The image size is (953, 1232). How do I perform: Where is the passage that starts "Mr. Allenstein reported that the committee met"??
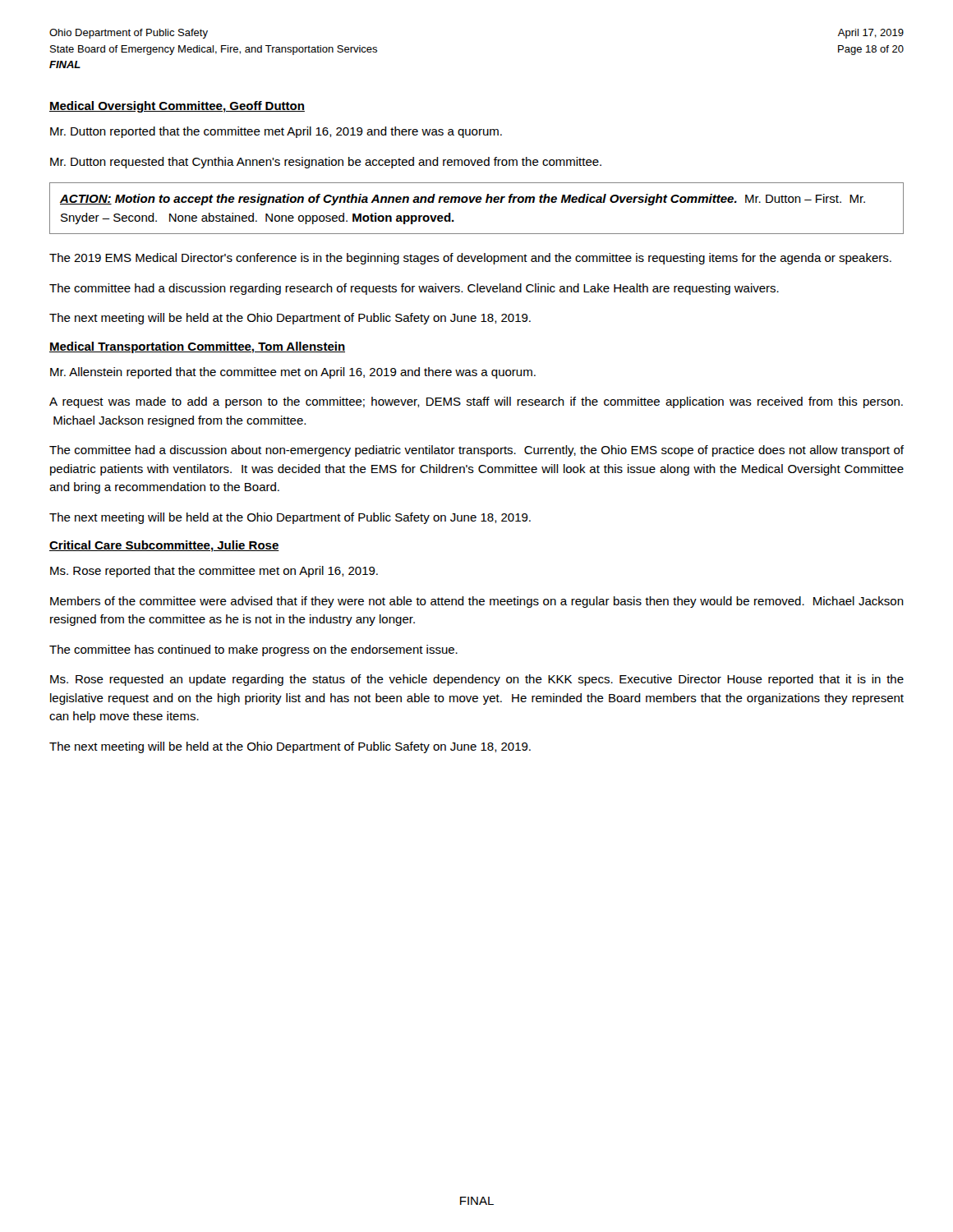293,371
